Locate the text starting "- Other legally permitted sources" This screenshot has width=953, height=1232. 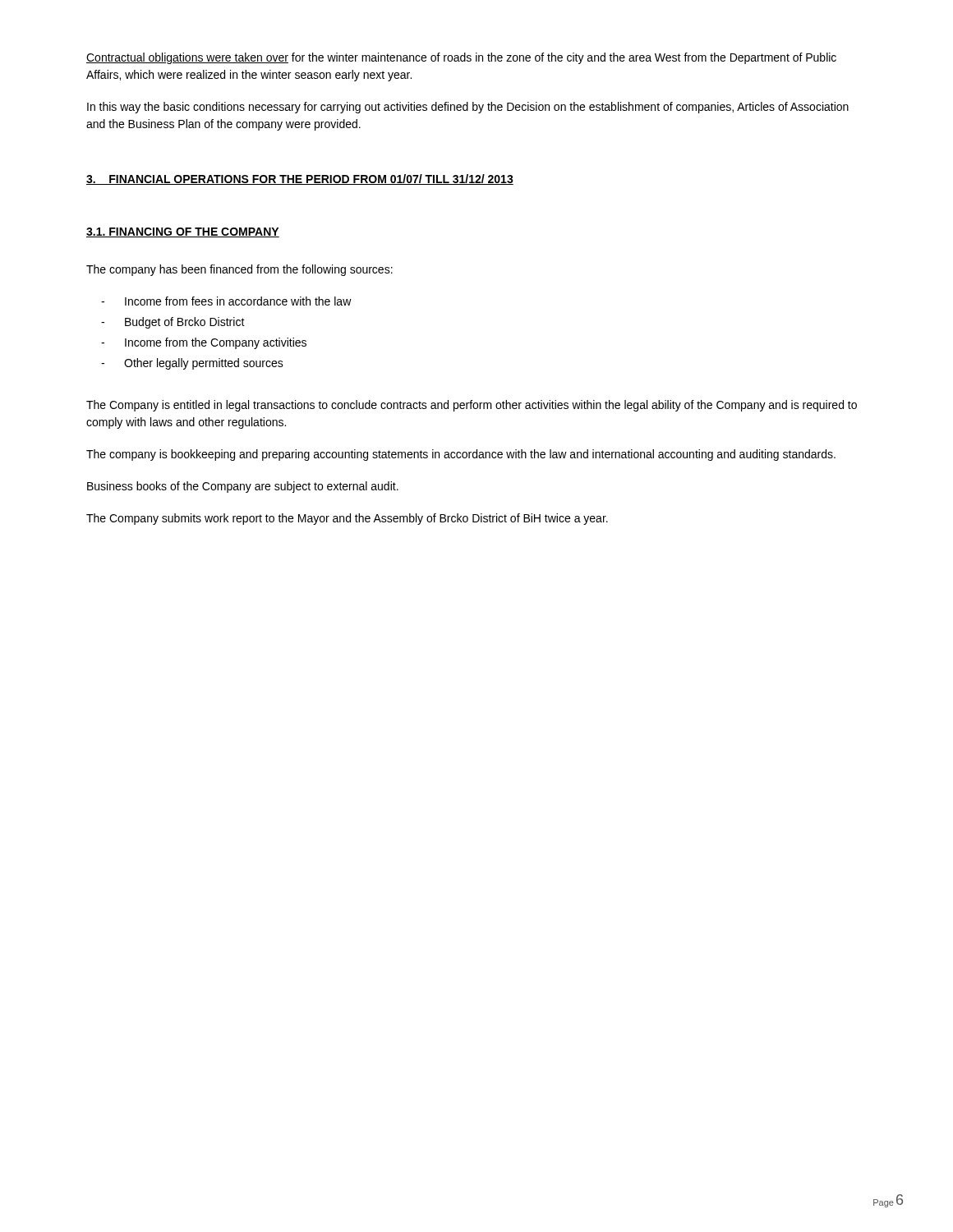pyautogui.click(x=192, y=363)
